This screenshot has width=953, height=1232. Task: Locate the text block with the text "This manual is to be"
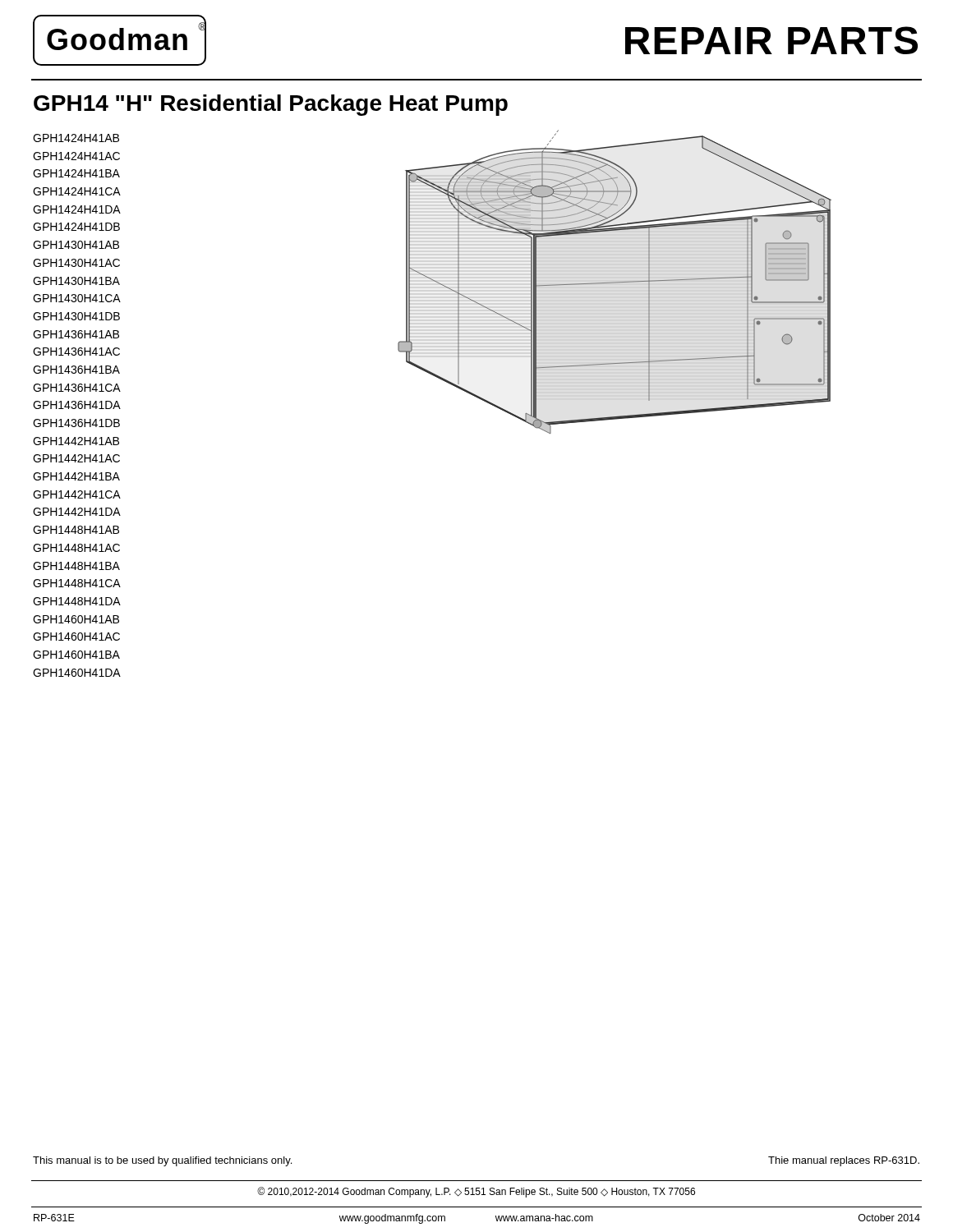(163, 1161)
